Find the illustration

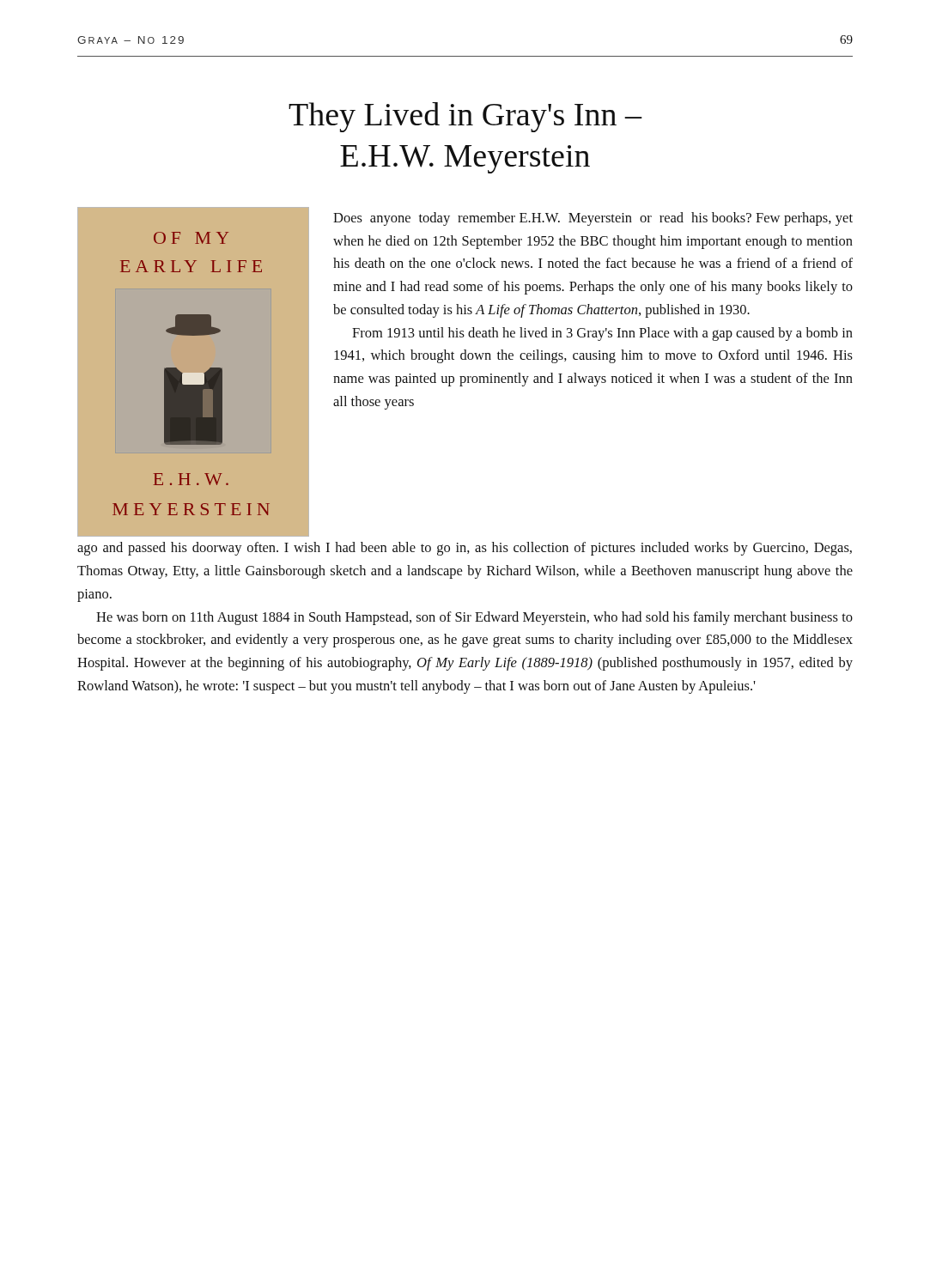(x=193, y=372)
